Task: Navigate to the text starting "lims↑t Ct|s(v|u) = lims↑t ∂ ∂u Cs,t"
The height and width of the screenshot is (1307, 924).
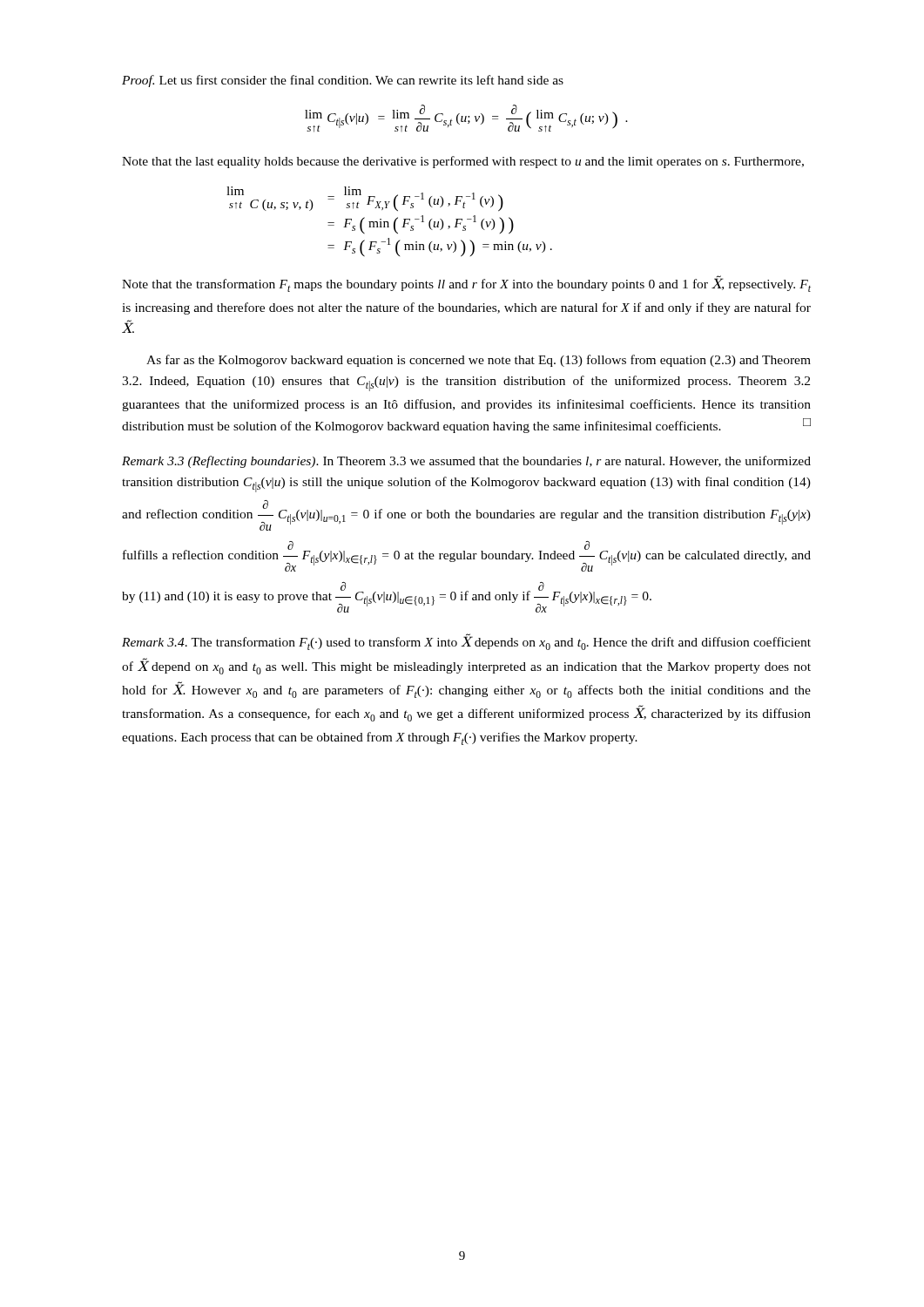Action: [466, 119]
